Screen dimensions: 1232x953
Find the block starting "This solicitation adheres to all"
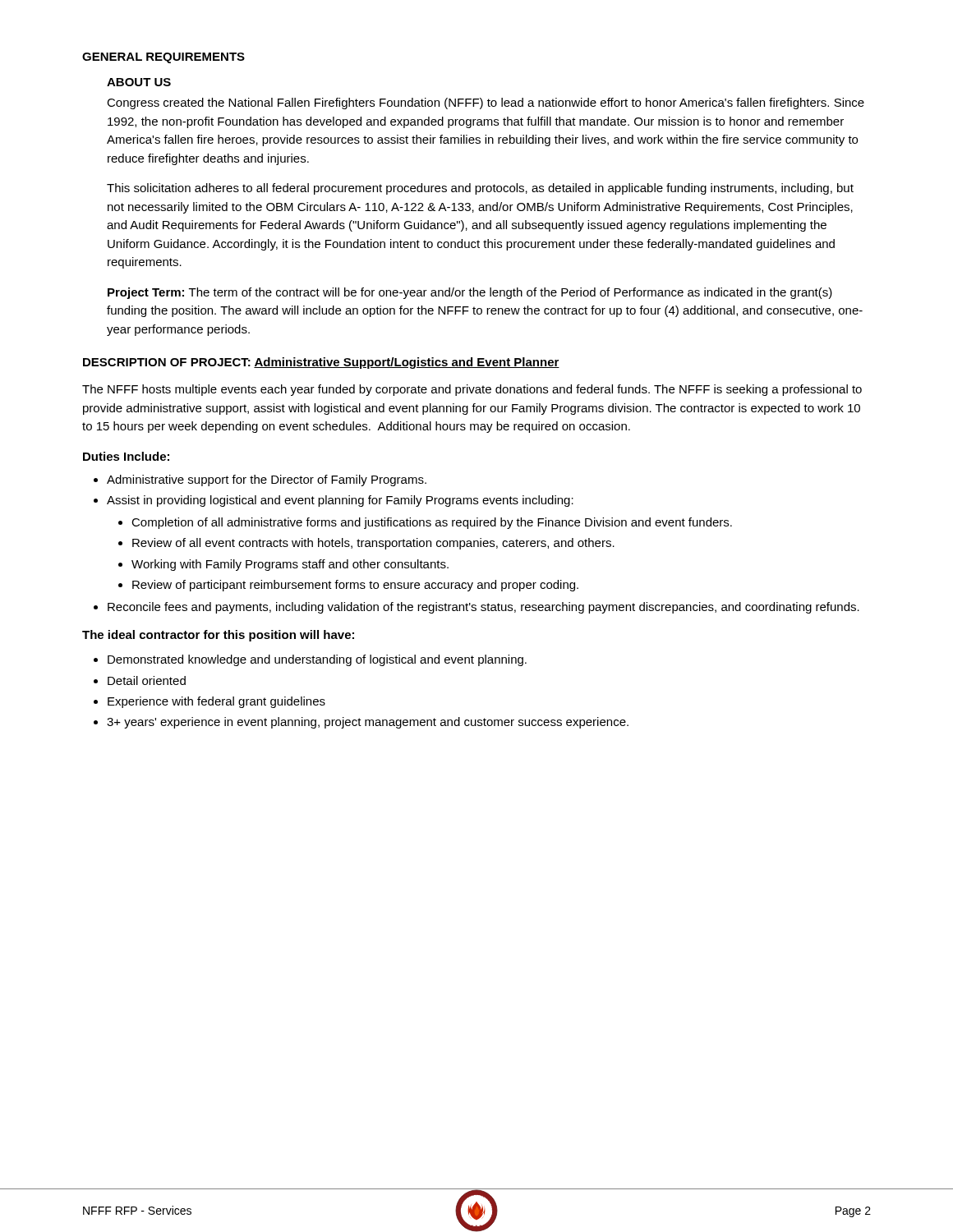tap(480, 225)
